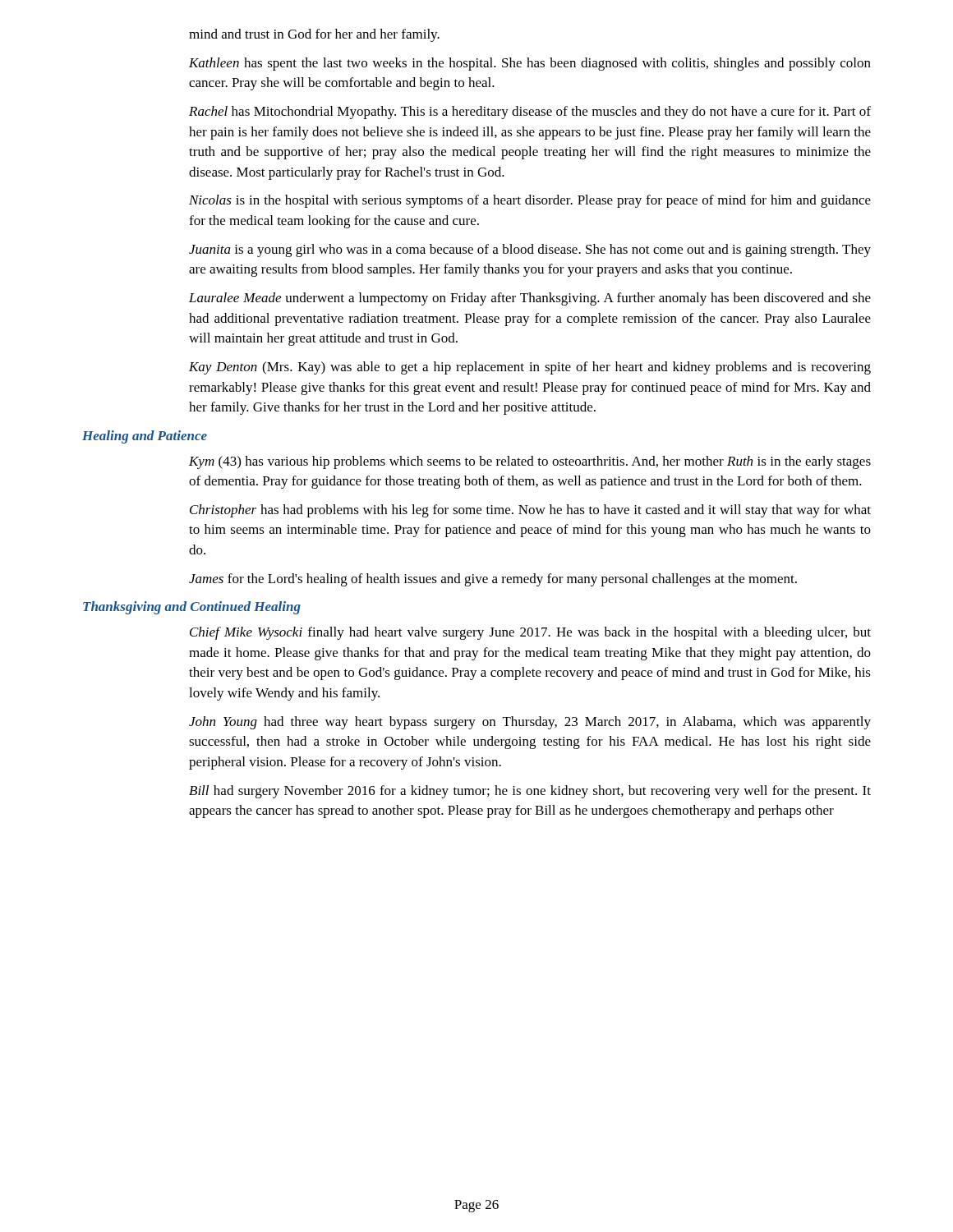Image resolution: width=953 pixels, height=1232 pixels.
Task: Where is the passage that starts "John Young had"?
Action: (x=476, y=742)
